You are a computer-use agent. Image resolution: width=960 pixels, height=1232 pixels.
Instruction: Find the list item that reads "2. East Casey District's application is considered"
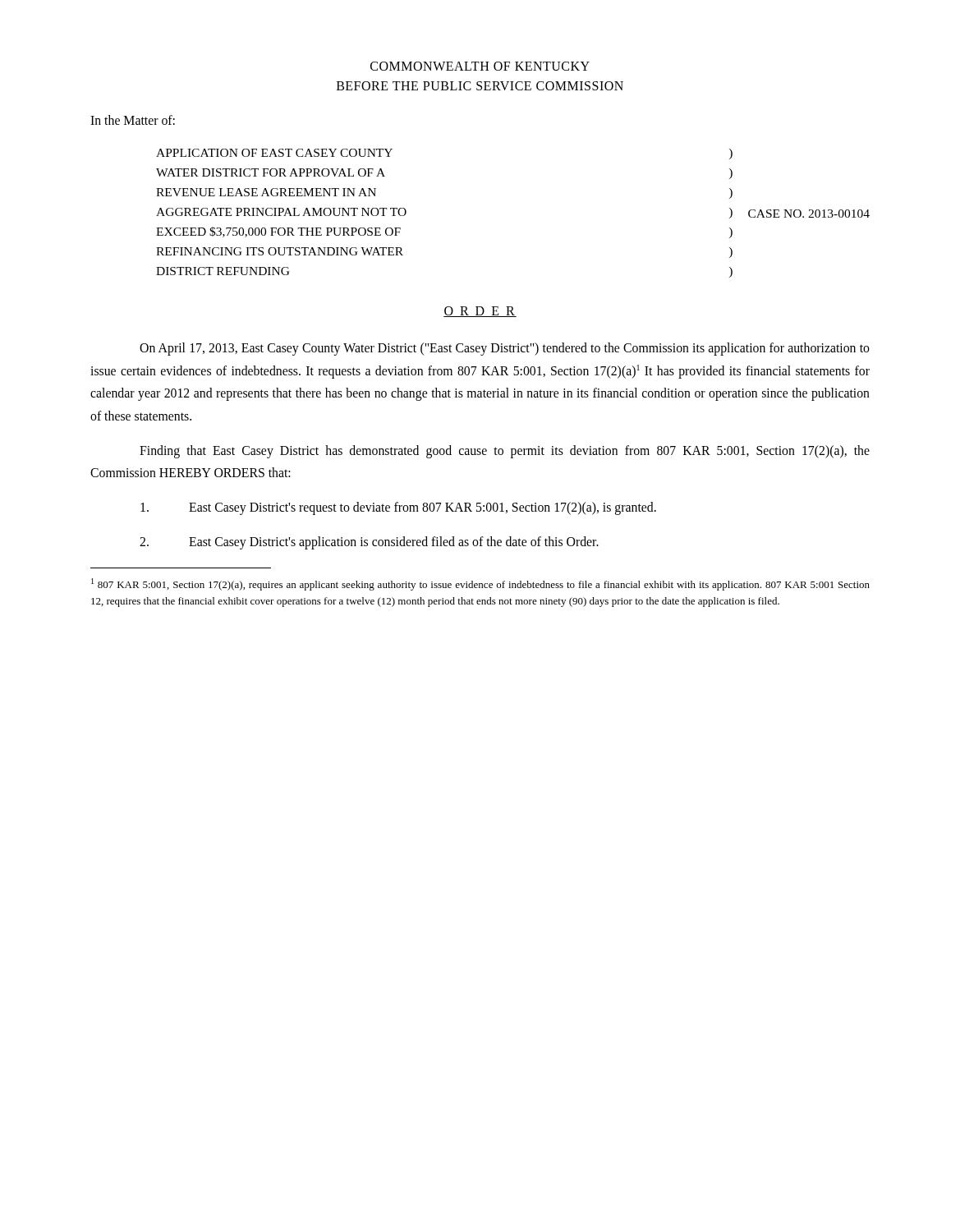(480, 542)
